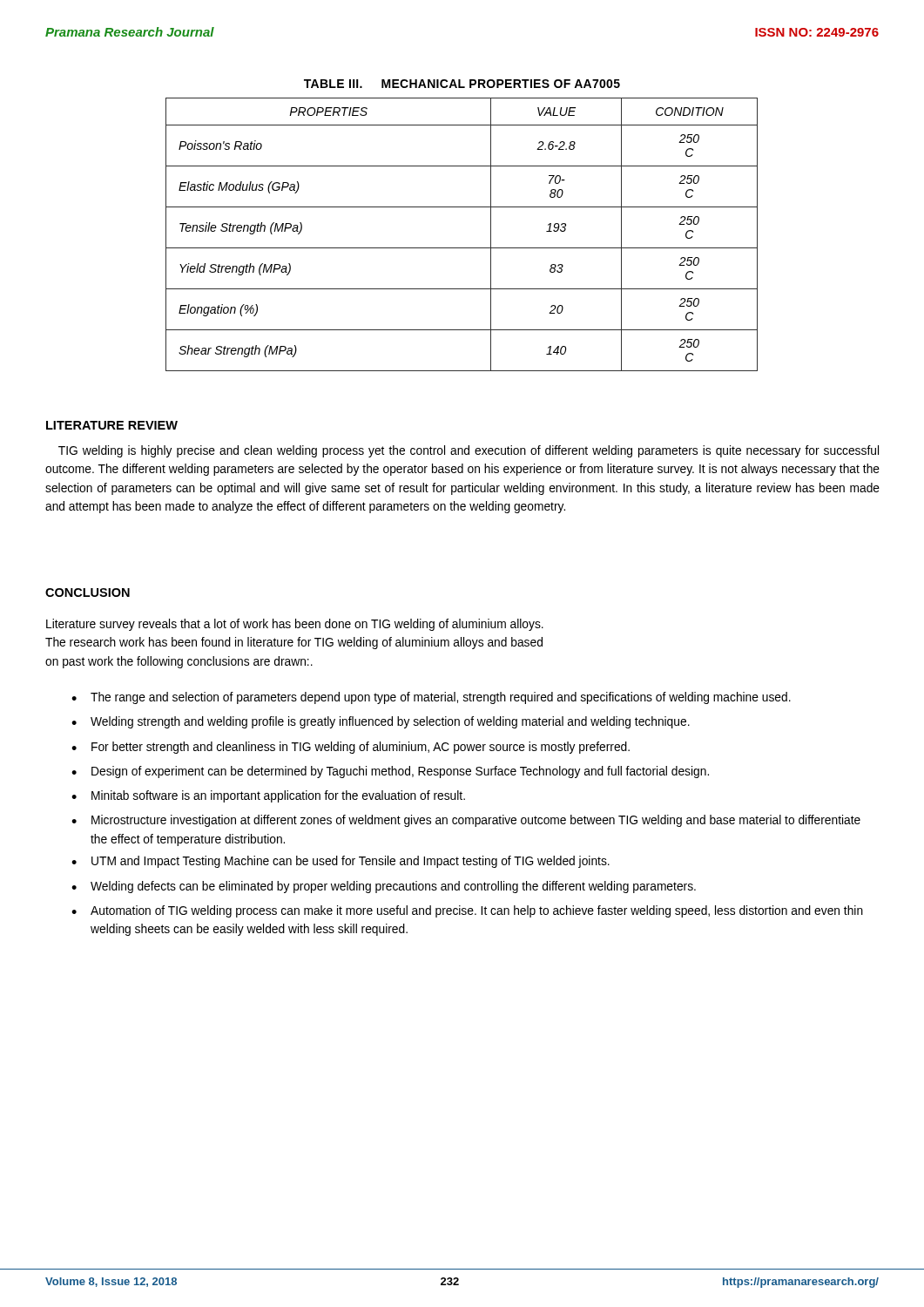The width and height of the screenshot is (924, 1307).
Task: Select the list item that says "• Automation of"
Action: [475, 920]
